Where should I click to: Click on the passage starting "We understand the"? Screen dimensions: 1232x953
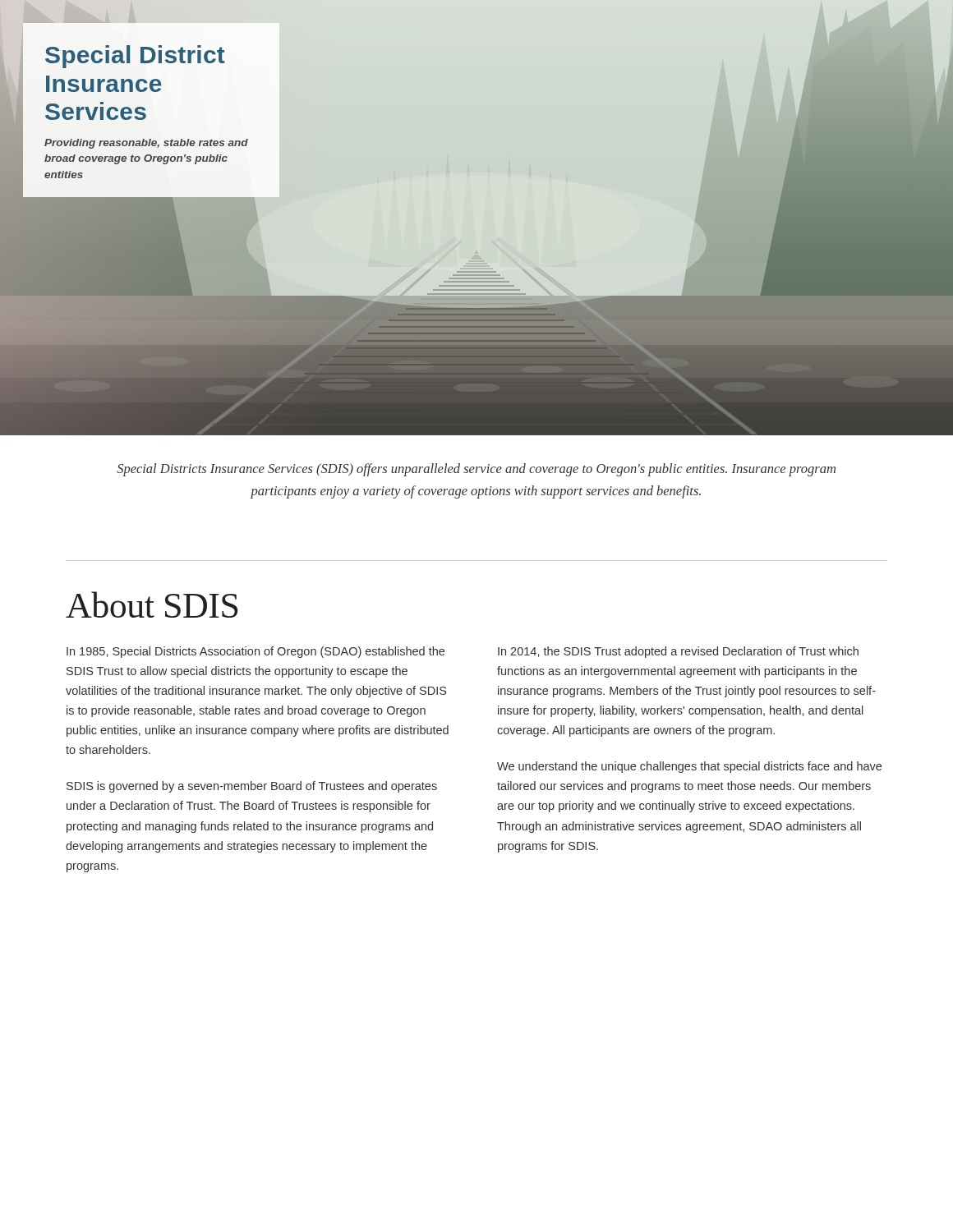click(692, 806)
